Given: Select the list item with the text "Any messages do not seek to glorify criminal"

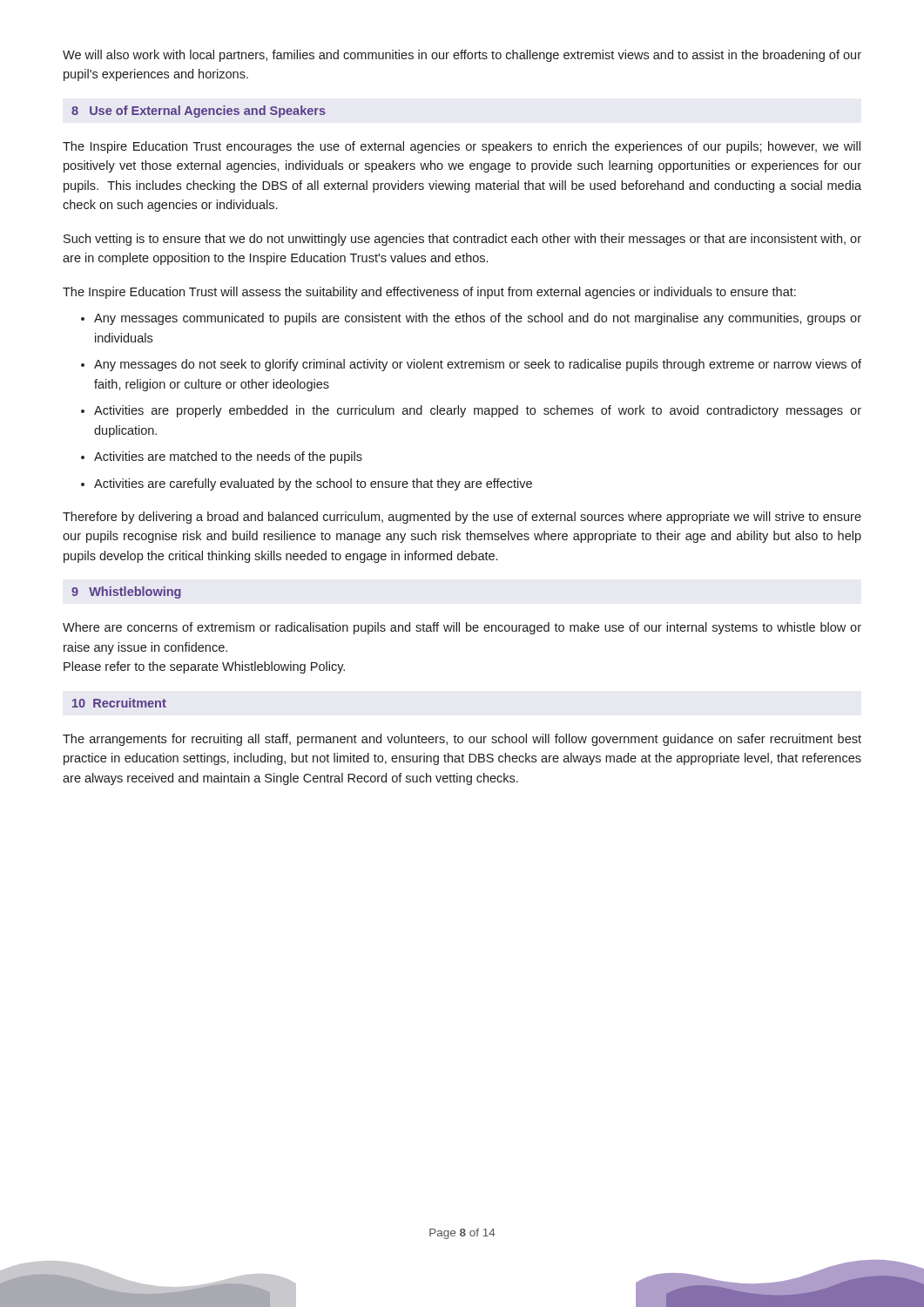Looking at the screenshot, I should tap(478, 374).
